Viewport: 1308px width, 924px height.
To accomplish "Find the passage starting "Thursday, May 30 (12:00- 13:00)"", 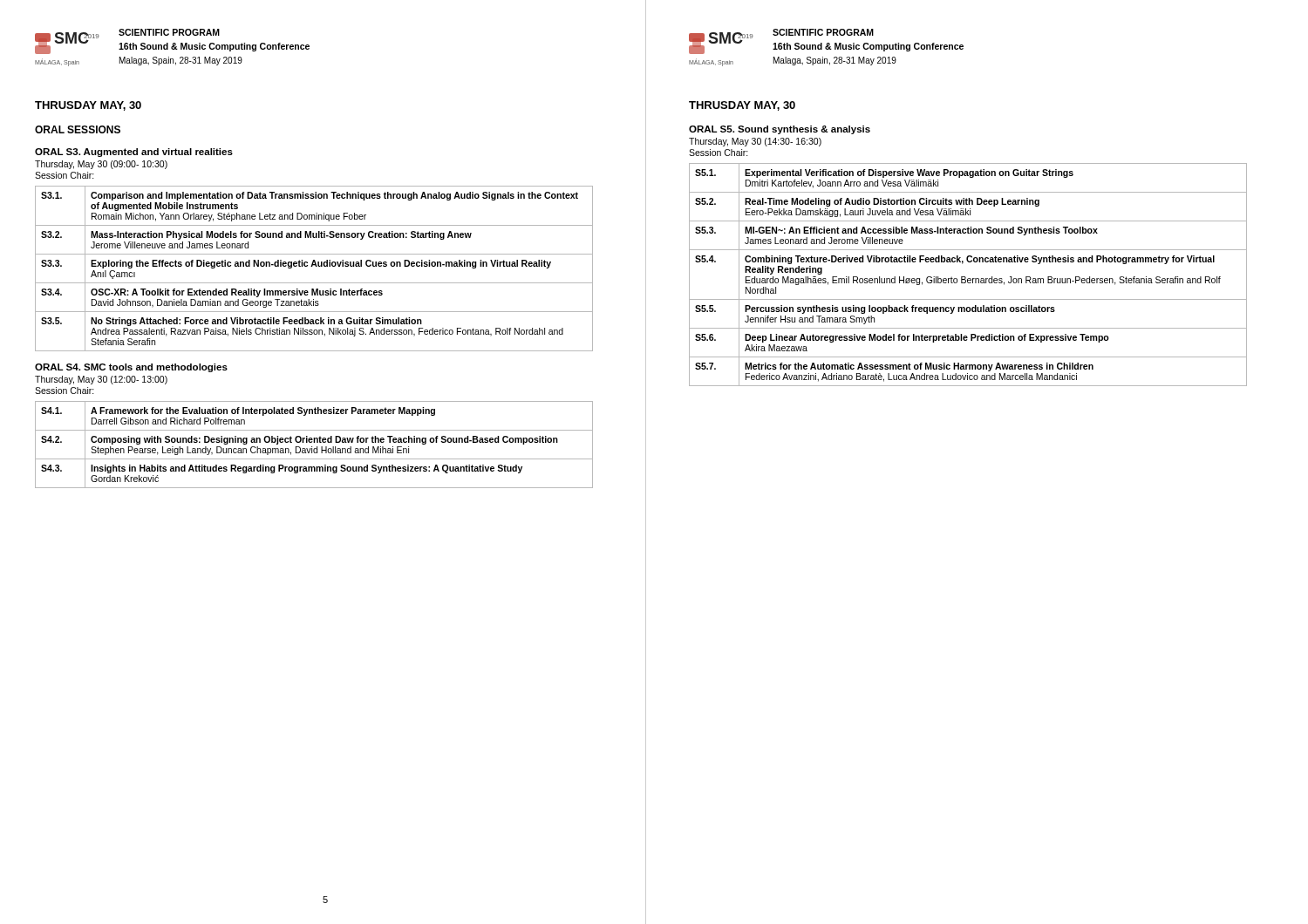I will pos(101,379).
